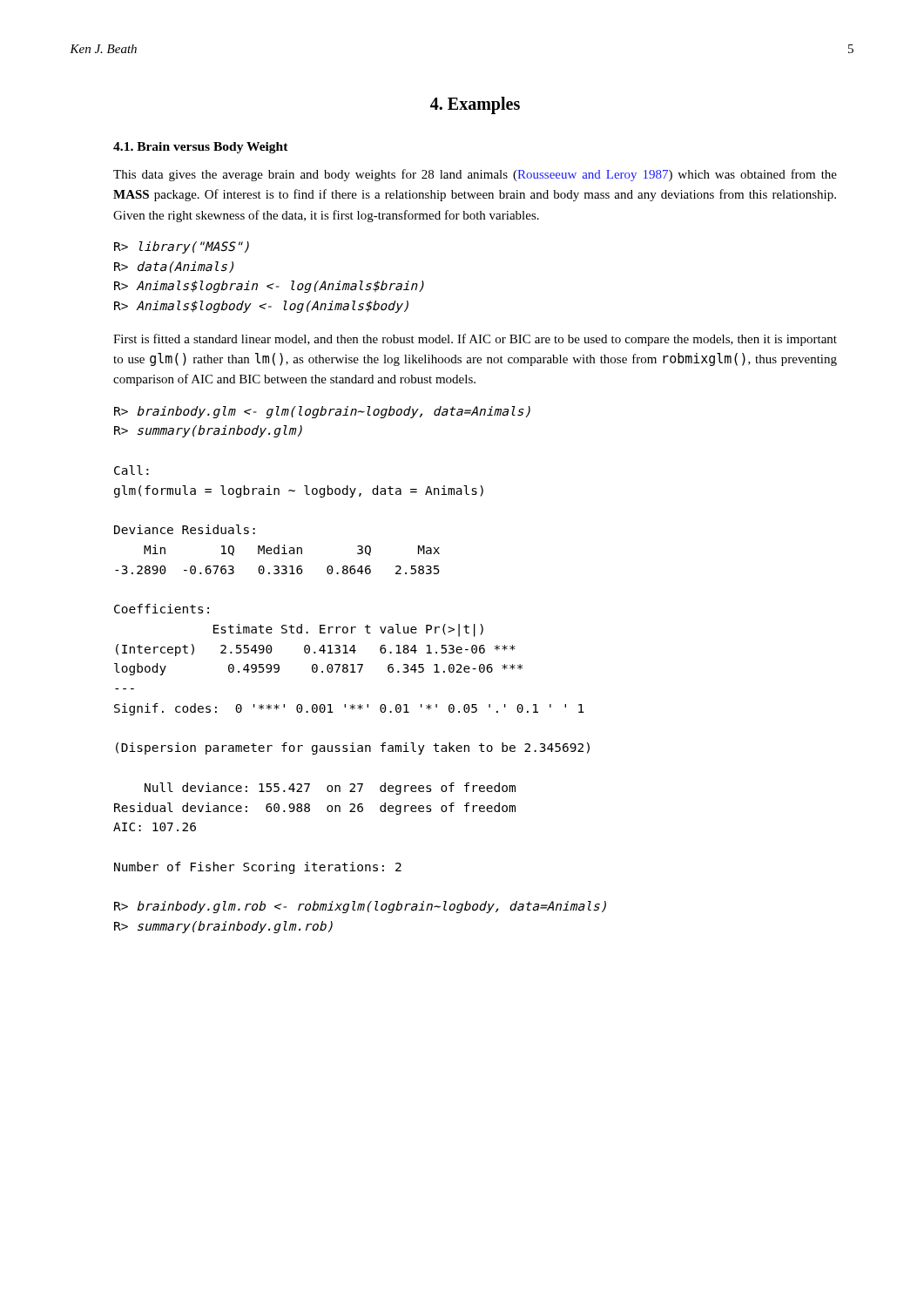
Task: Find the block on this page that starts "This data gives the"
Action: (x=475, y=195)
